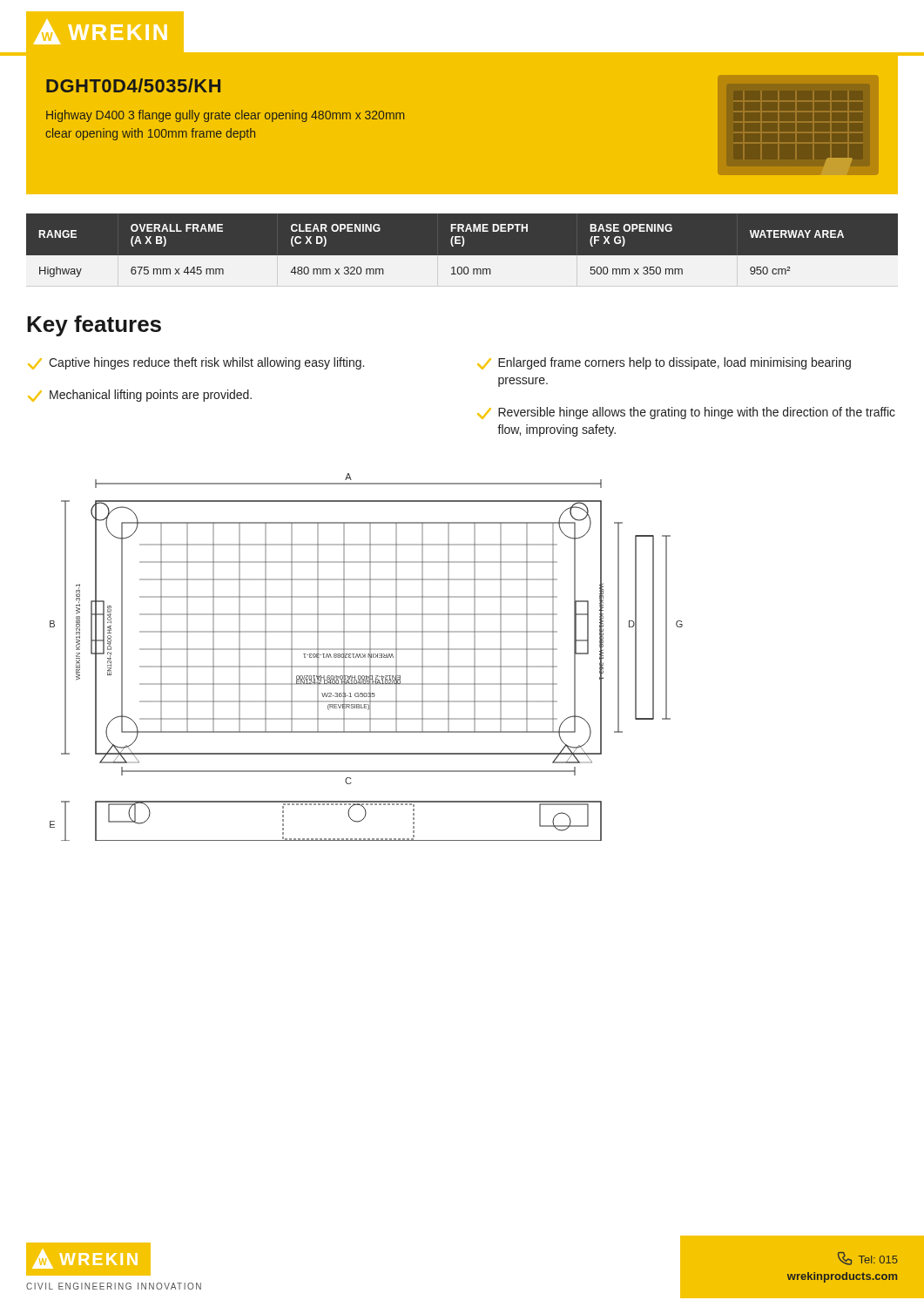
Task: Find the block on this page that starts "Captive hinges reduce"
Action: point(196,363)
